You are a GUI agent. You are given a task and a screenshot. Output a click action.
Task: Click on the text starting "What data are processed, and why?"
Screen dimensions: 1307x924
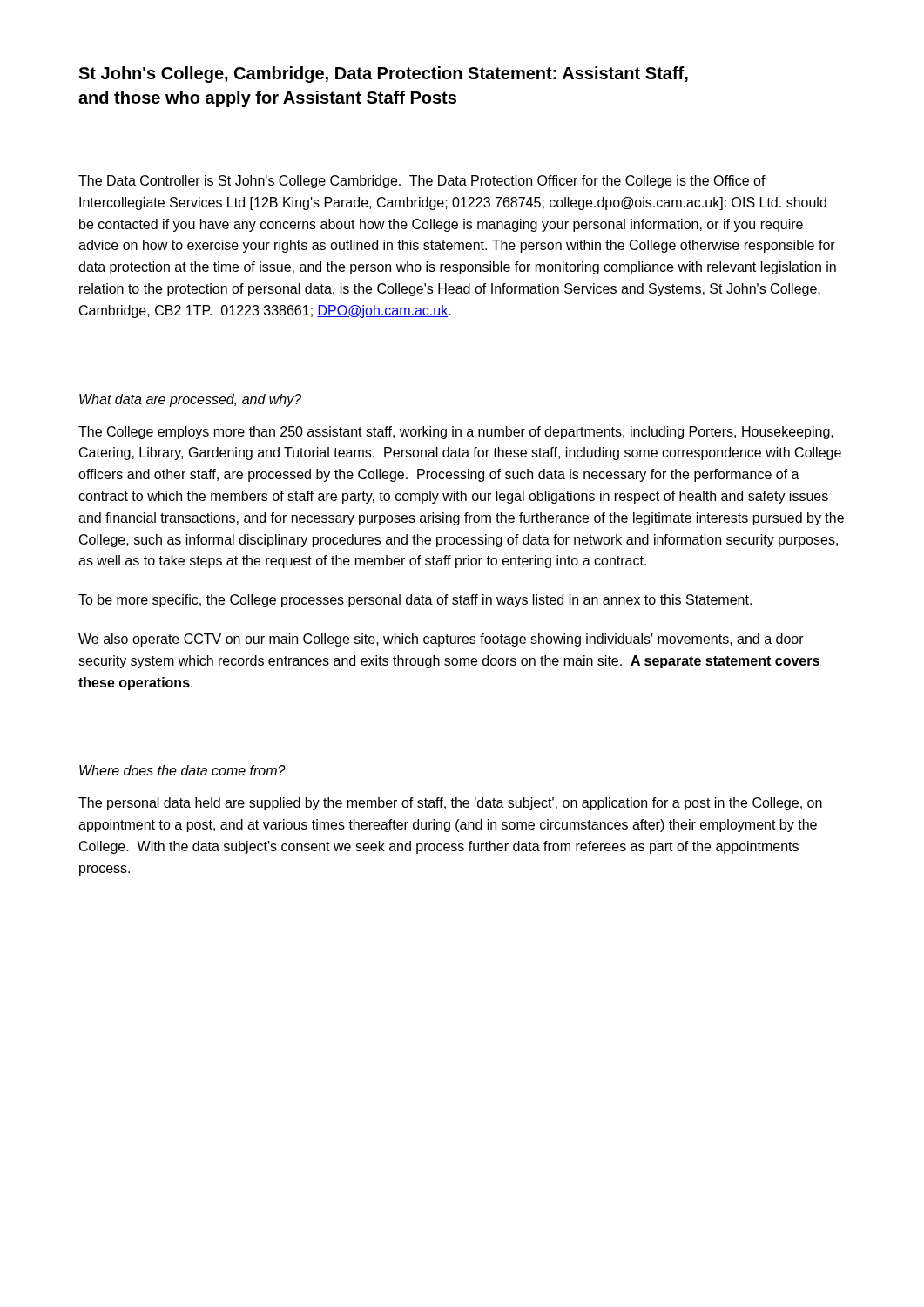[x=190, y=399]
